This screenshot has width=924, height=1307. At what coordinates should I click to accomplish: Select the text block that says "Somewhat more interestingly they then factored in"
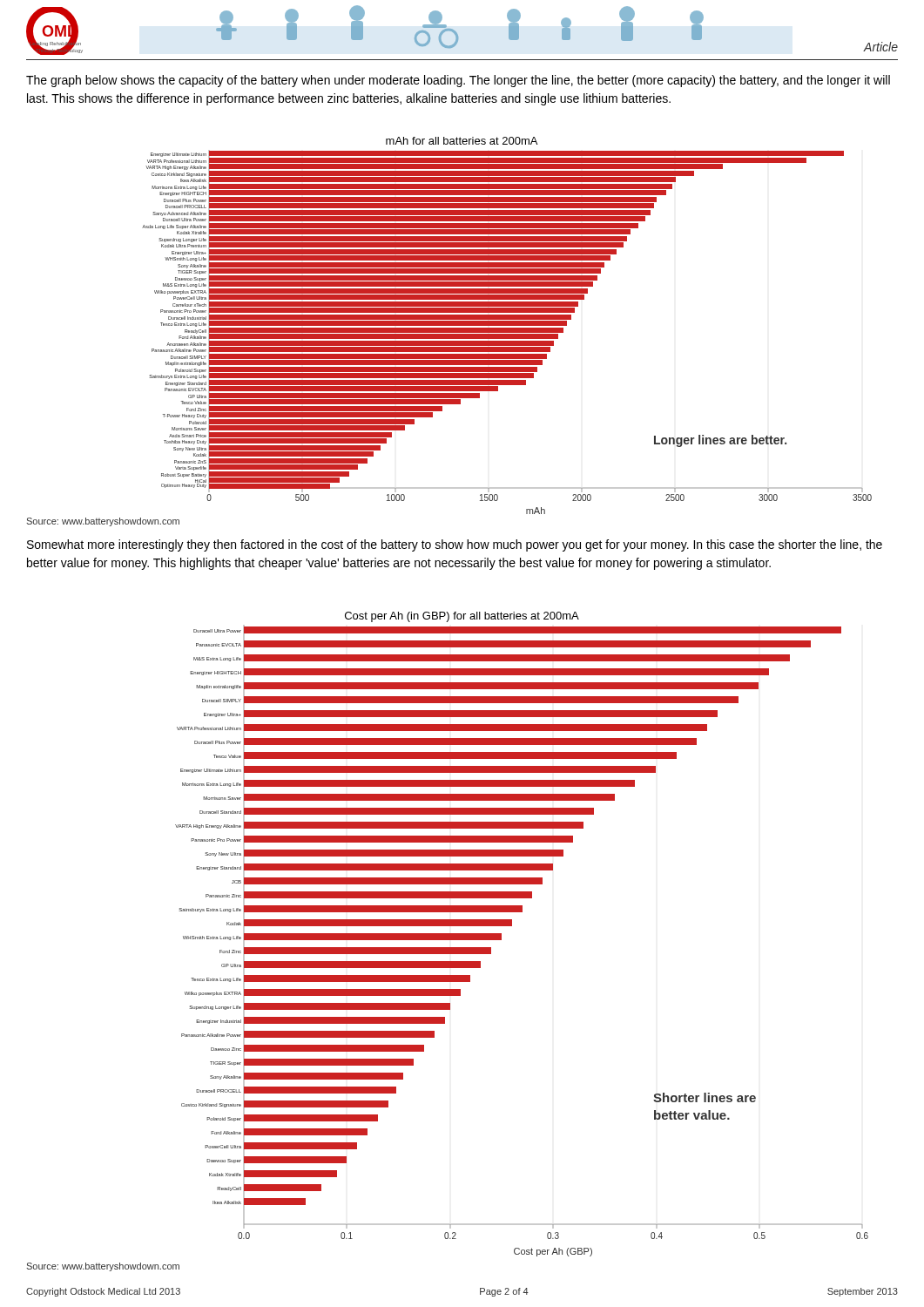(x=454, y=554)
